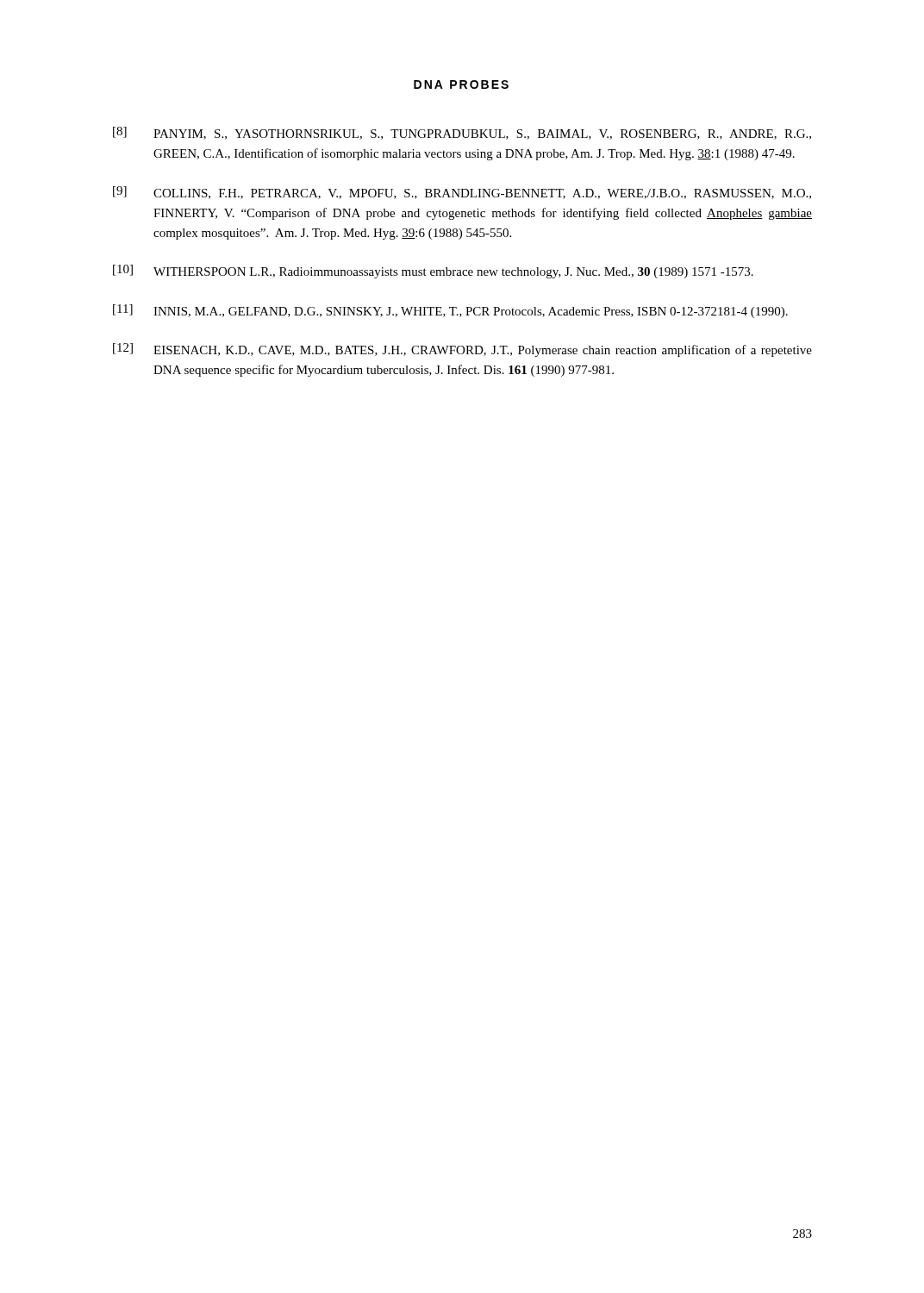Click on the list item containing "[11] INNIS, M.A., GELFAND, D.G., SNINSKY, J.,"
Screen dimensions: 1293x924
tap(450, 311)
